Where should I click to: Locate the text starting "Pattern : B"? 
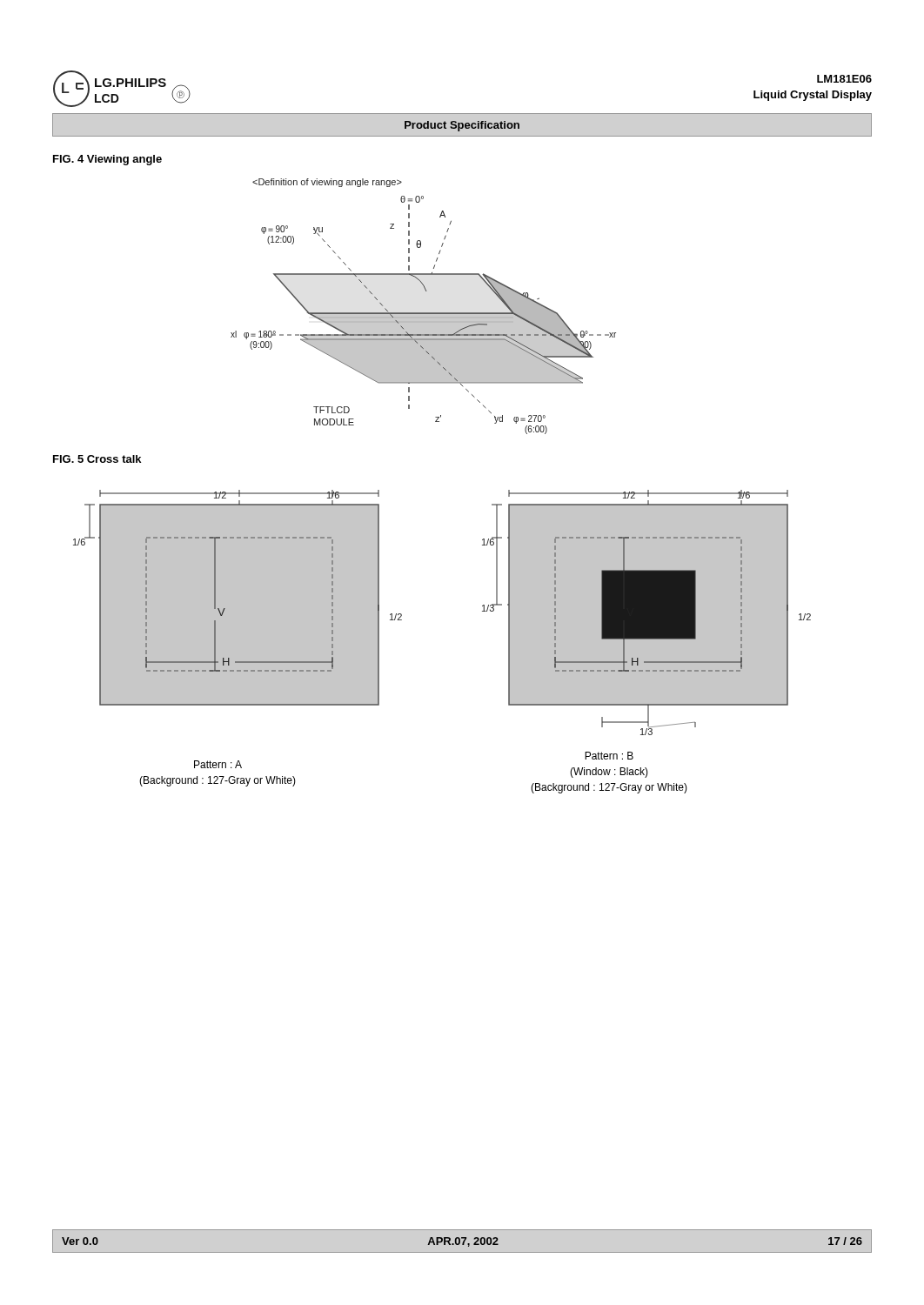click(609, 772)
